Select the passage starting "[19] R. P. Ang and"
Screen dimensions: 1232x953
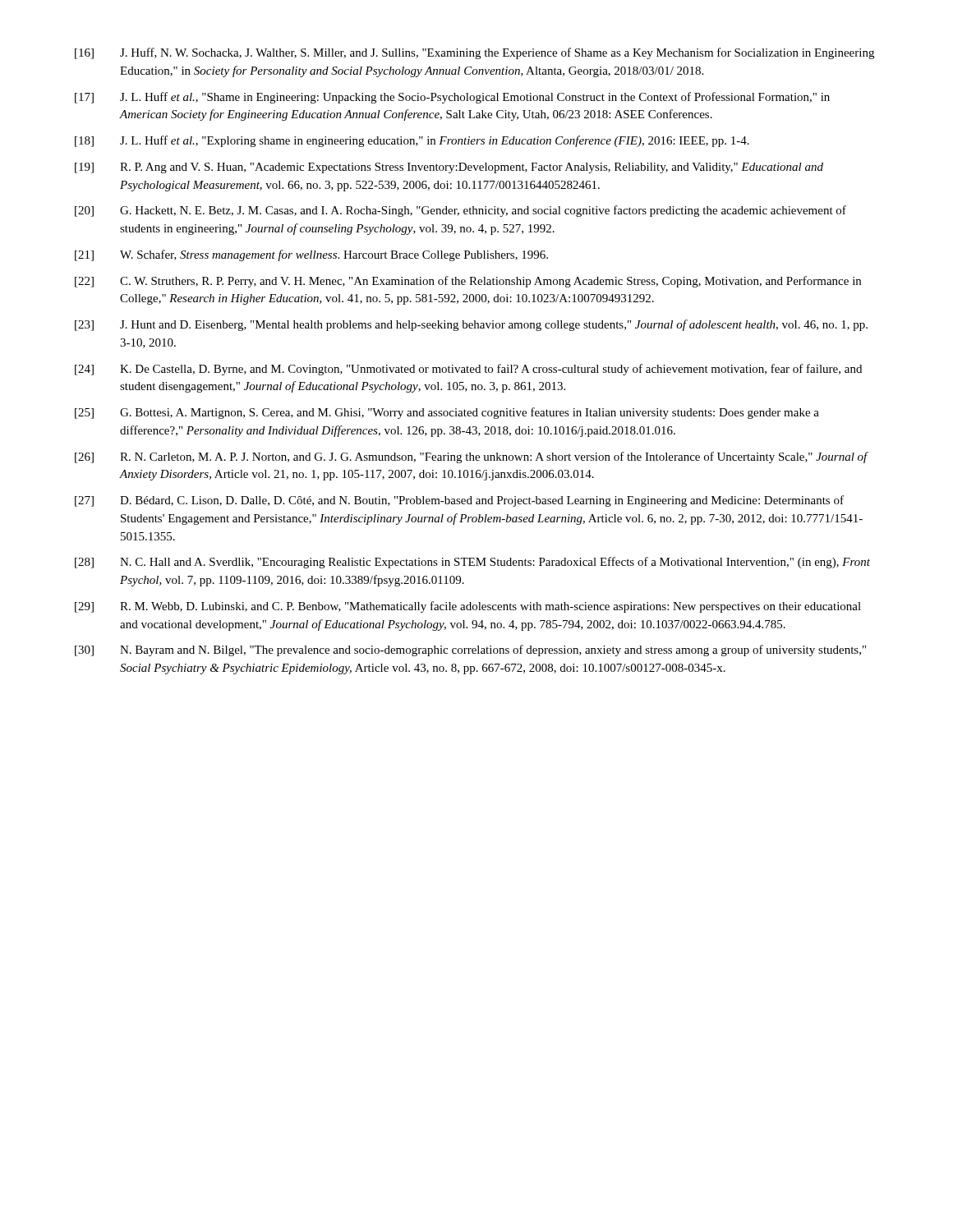tap(476, 176)
